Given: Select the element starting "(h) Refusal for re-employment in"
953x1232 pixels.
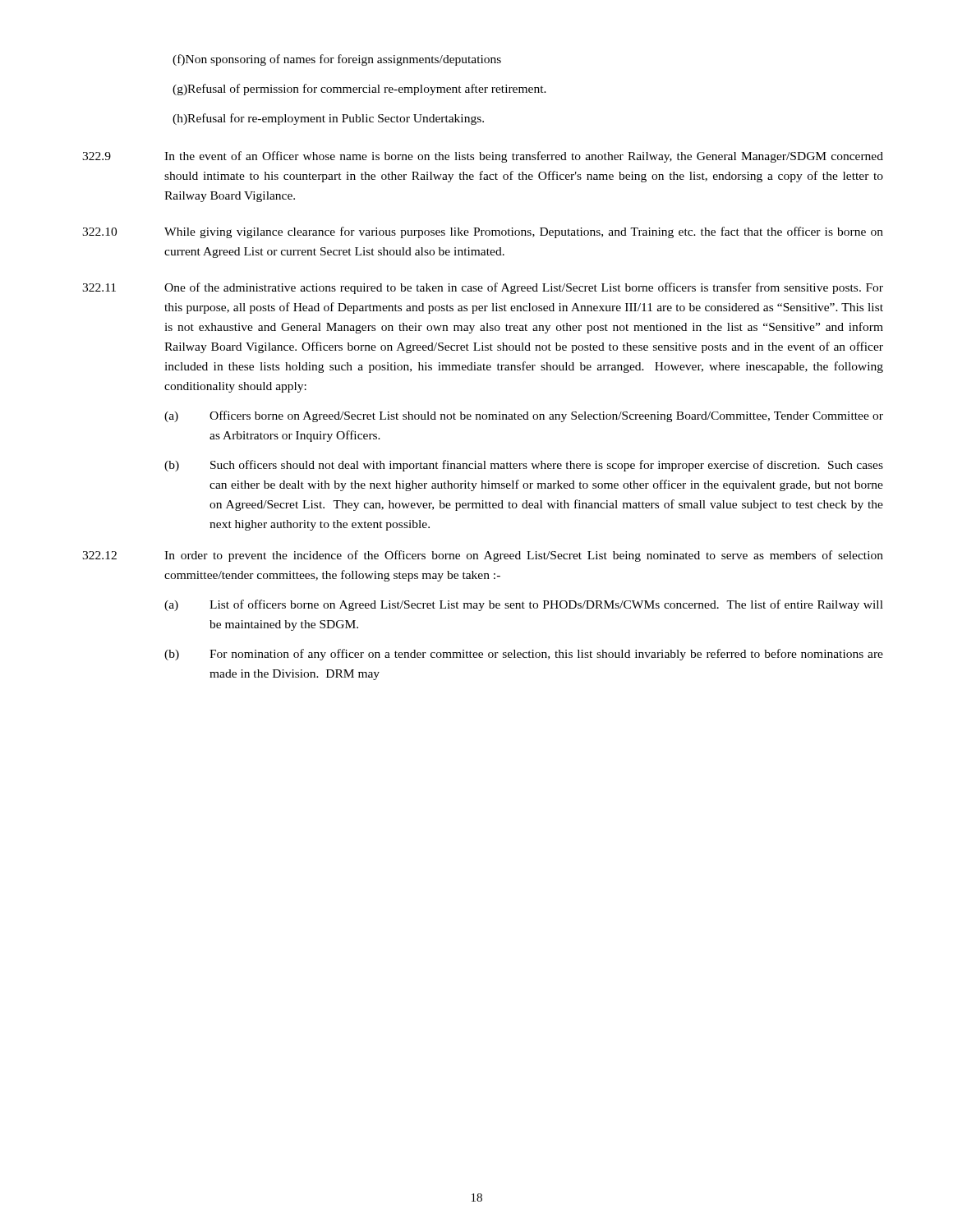Looking at the screenshot, I should tap(483, 118).
